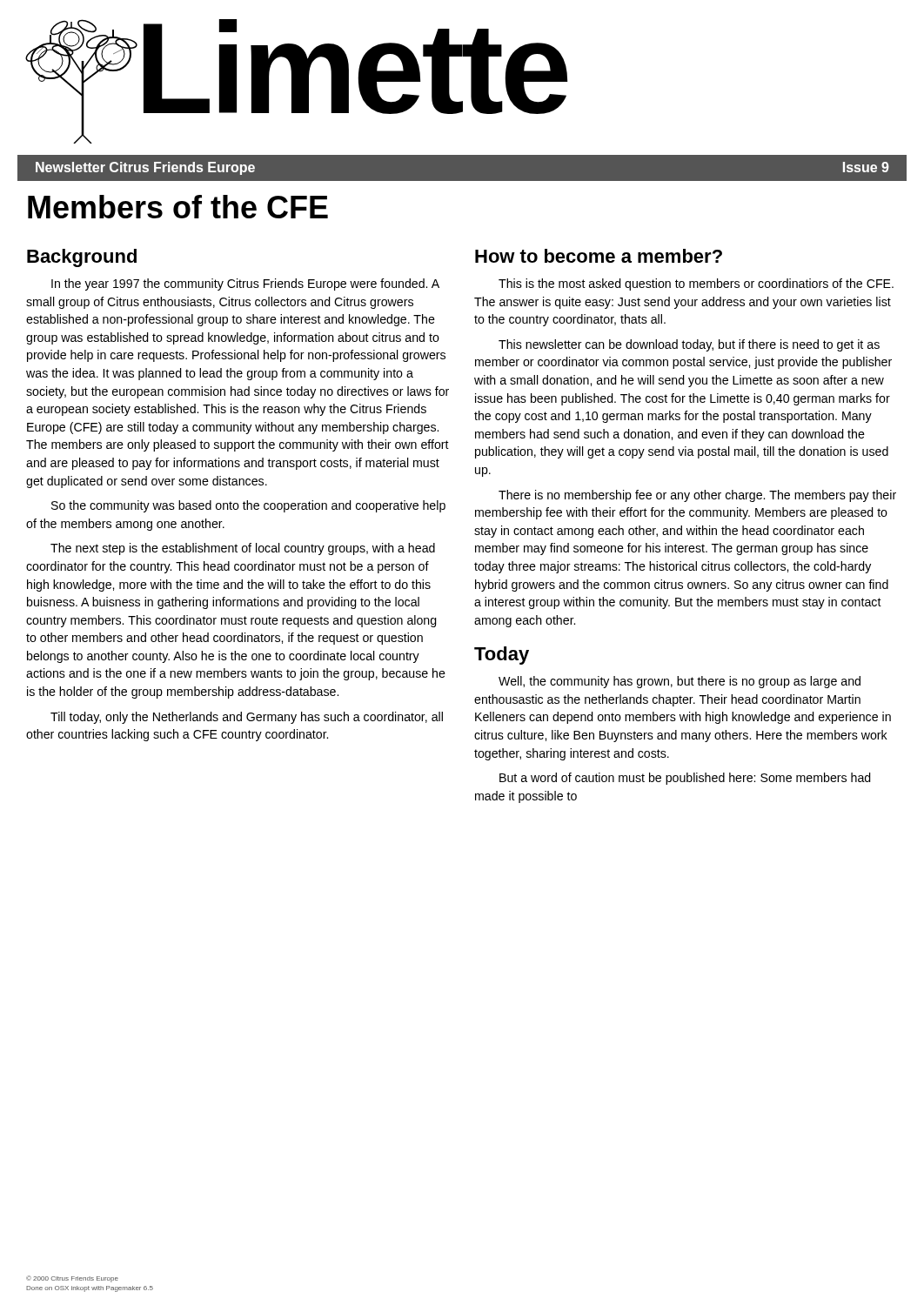The height and width of the screenshot is (1305, 924).
Task: Navigate to the region starting "Well, the community has grown, but there"
Action: tap(686, 739)
